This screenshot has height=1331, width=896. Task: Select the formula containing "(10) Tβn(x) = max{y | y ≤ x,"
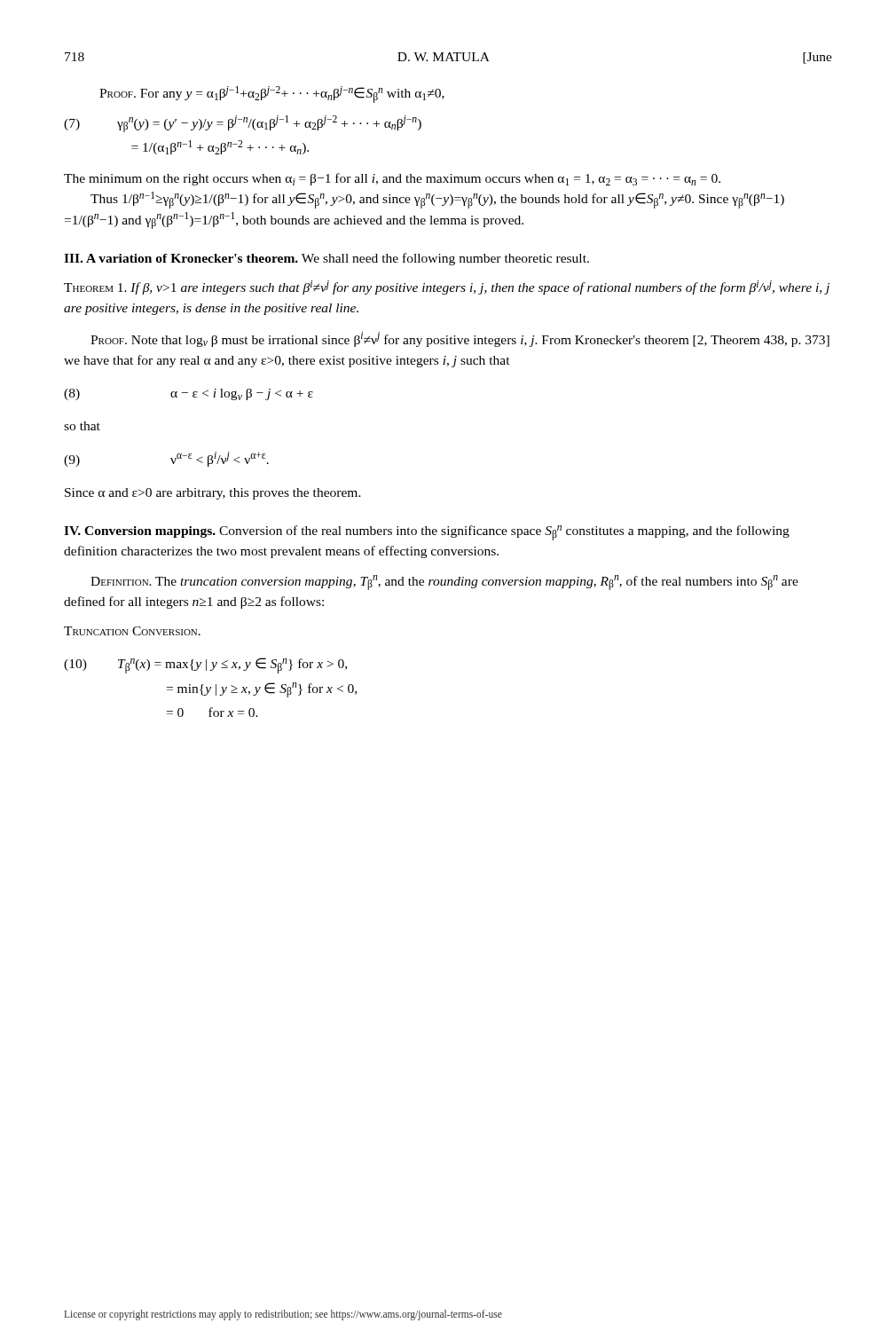point(205,666)
